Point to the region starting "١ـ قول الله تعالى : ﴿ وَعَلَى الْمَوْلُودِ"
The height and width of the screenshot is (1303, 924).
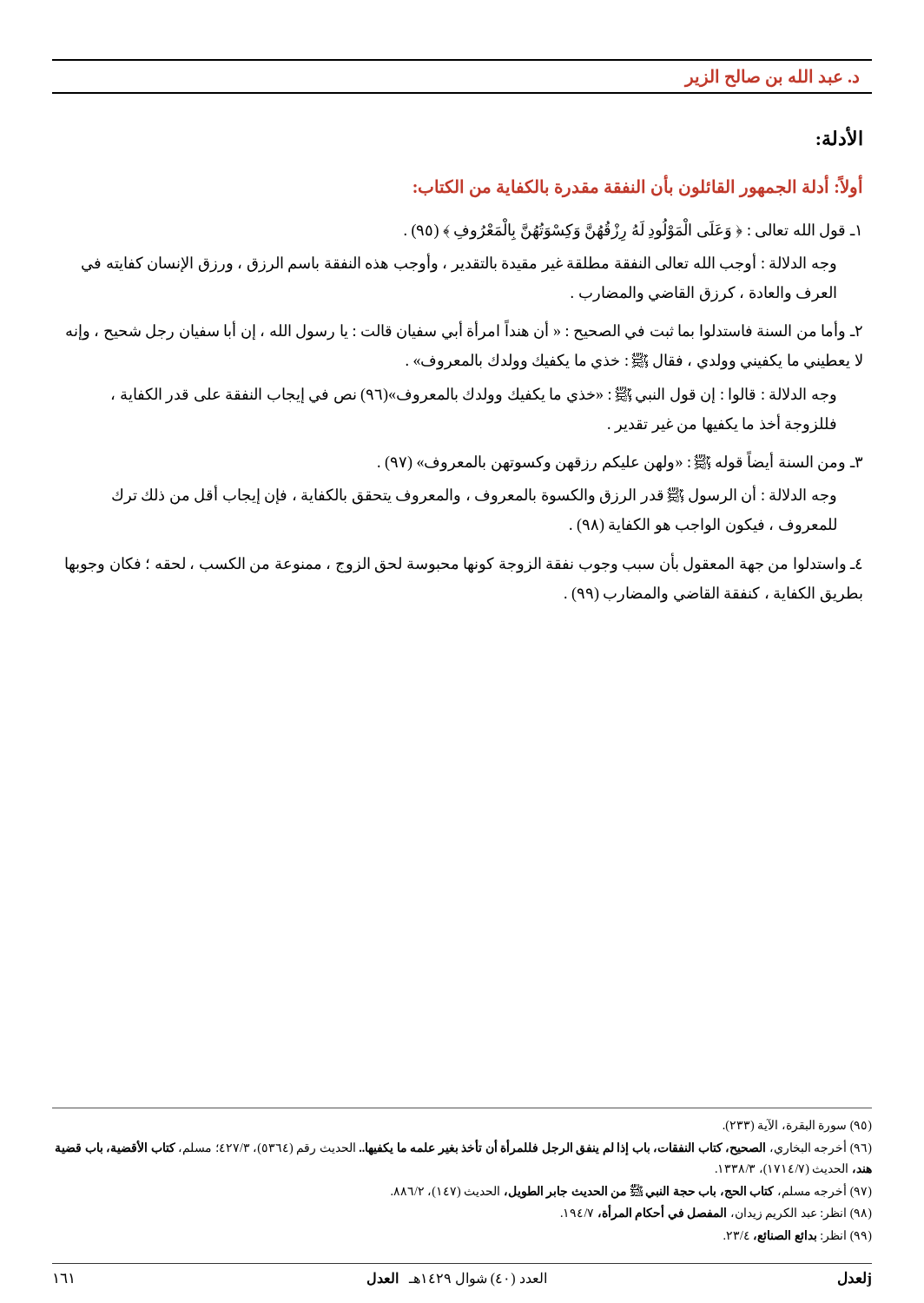(x=633, y=230)
